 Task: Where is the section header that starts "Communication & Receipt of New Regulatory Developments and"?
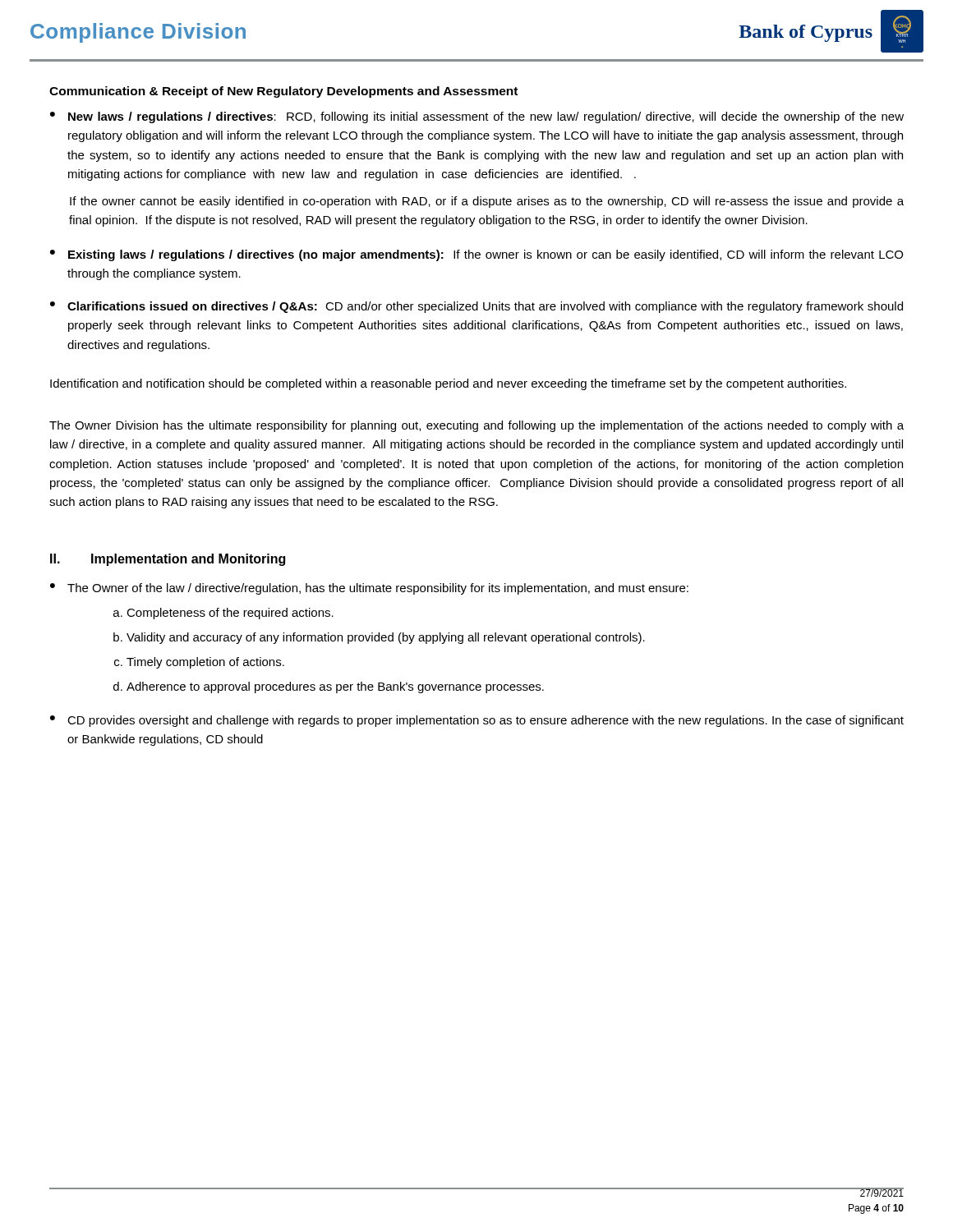(x=284, y=91)
